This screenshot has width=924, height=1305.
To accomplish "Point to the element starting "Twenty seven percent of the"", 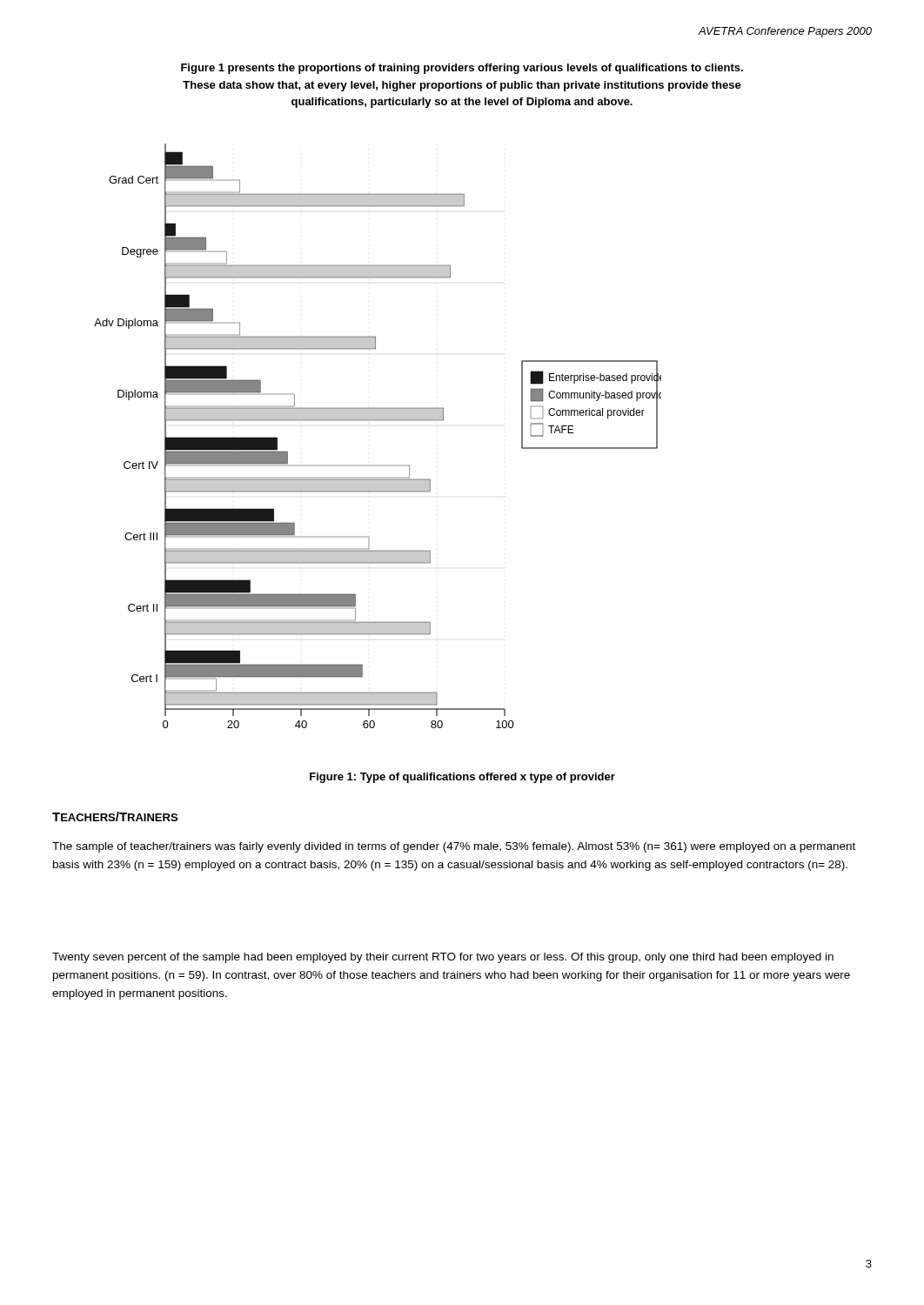I will pyautogui.click(x=451, y=975).
